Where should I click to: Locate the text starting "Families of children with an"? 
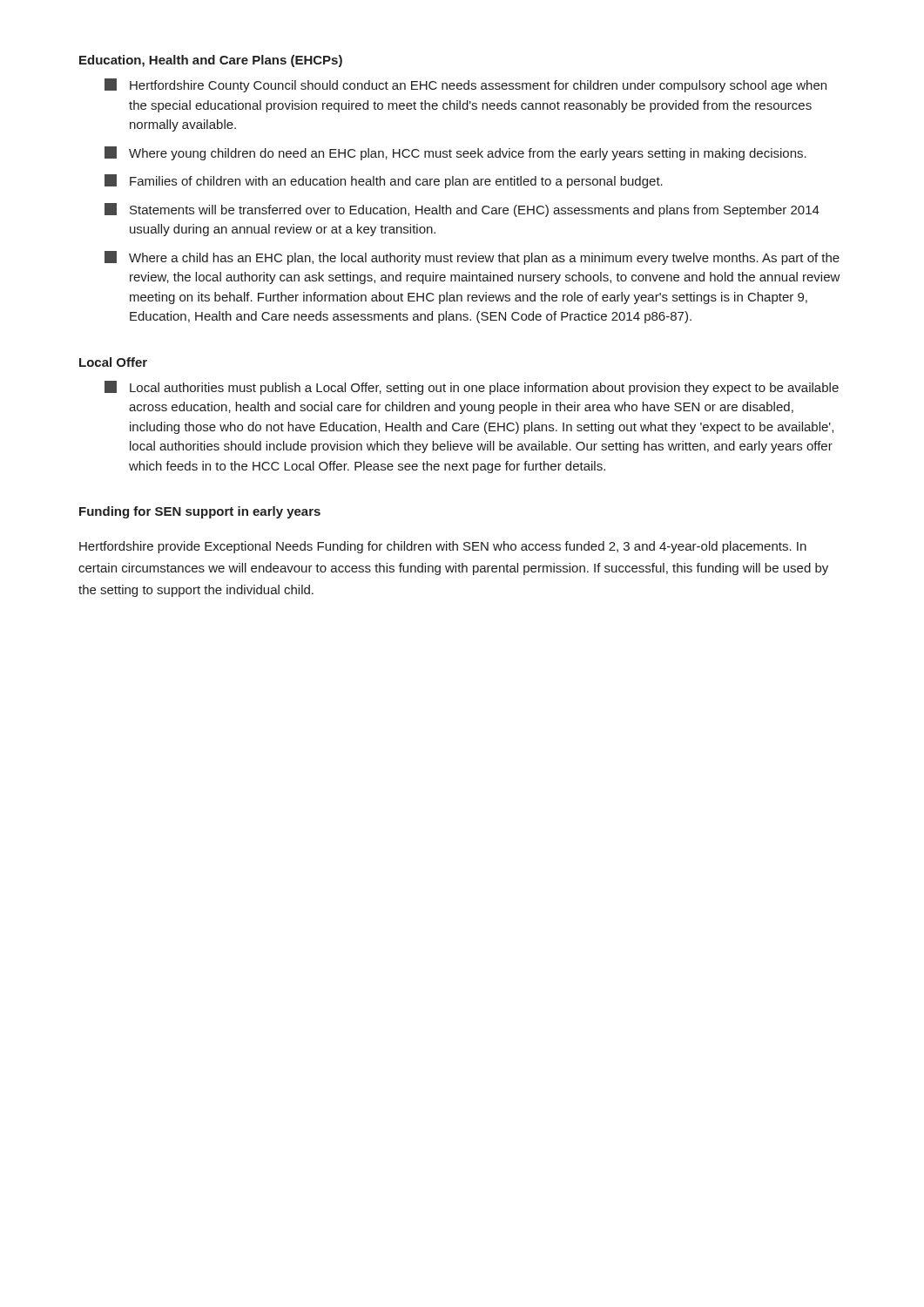475,181
